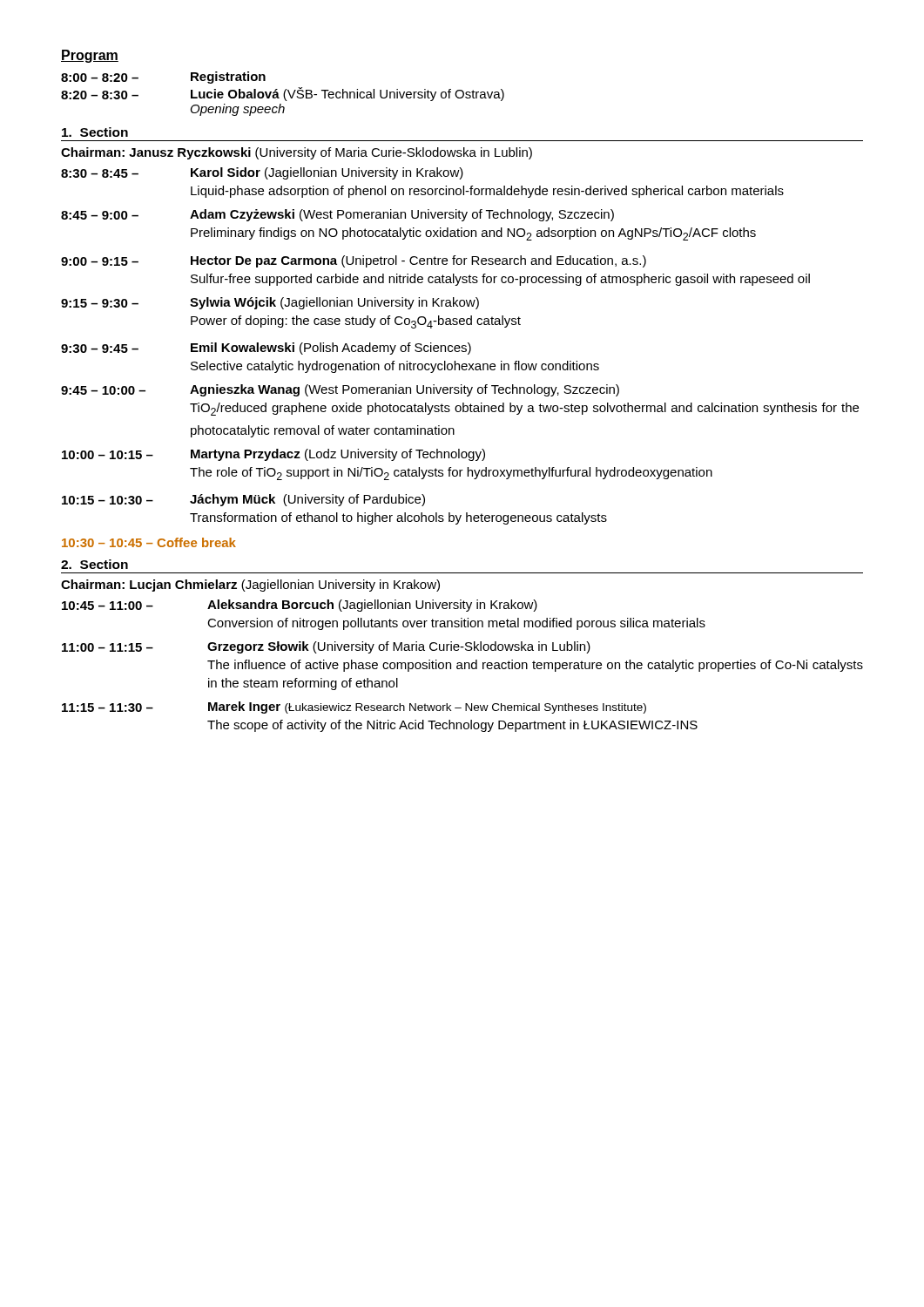Click on the list item that reads "9:45 – 10:00 – Agnieszka Wanag (West Pomeranian"
This screenshot has width=924, height=1307.
462,414
